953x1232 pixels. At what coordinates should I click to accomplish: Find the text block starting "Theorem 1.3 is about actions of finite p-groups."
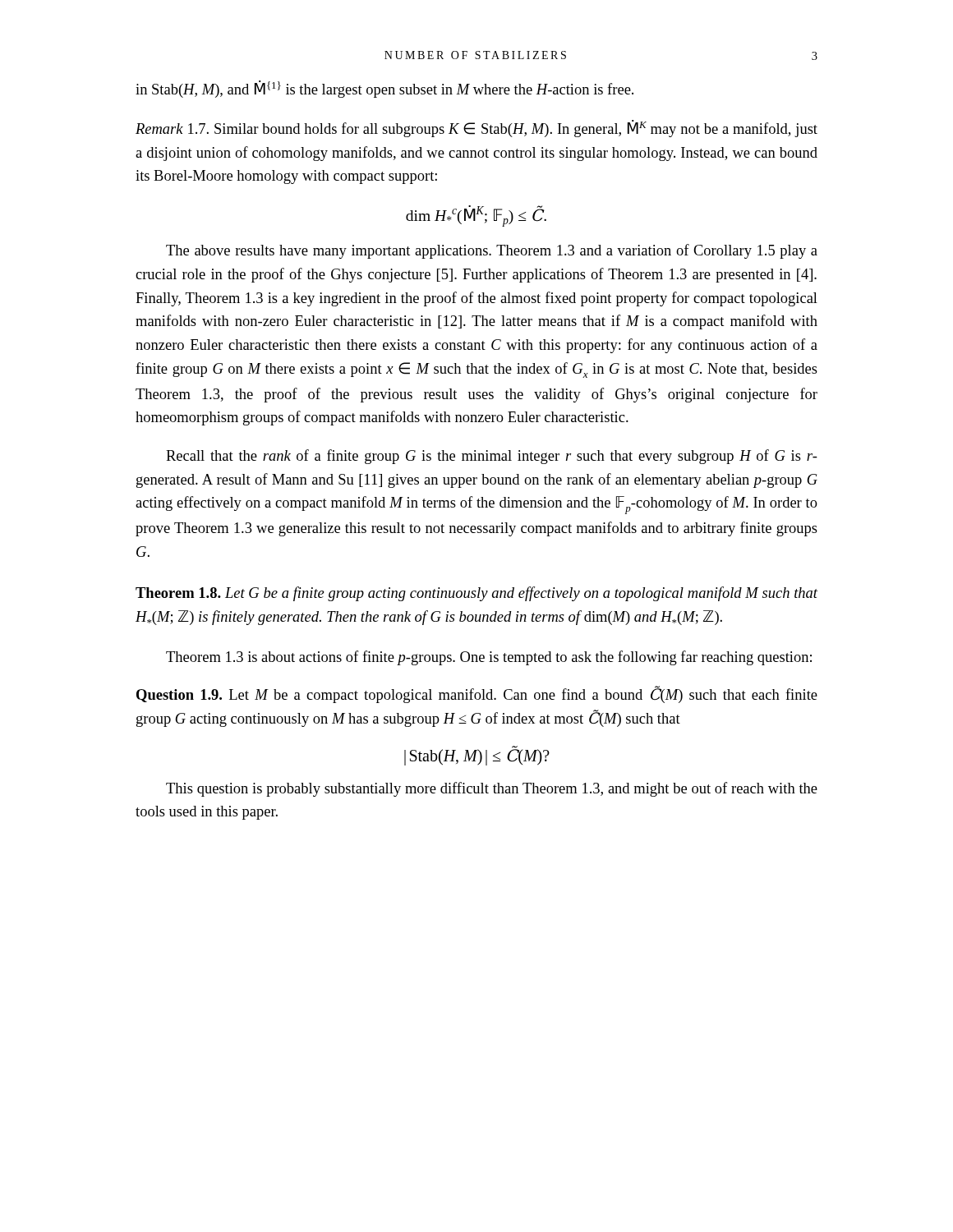point(476,657)
